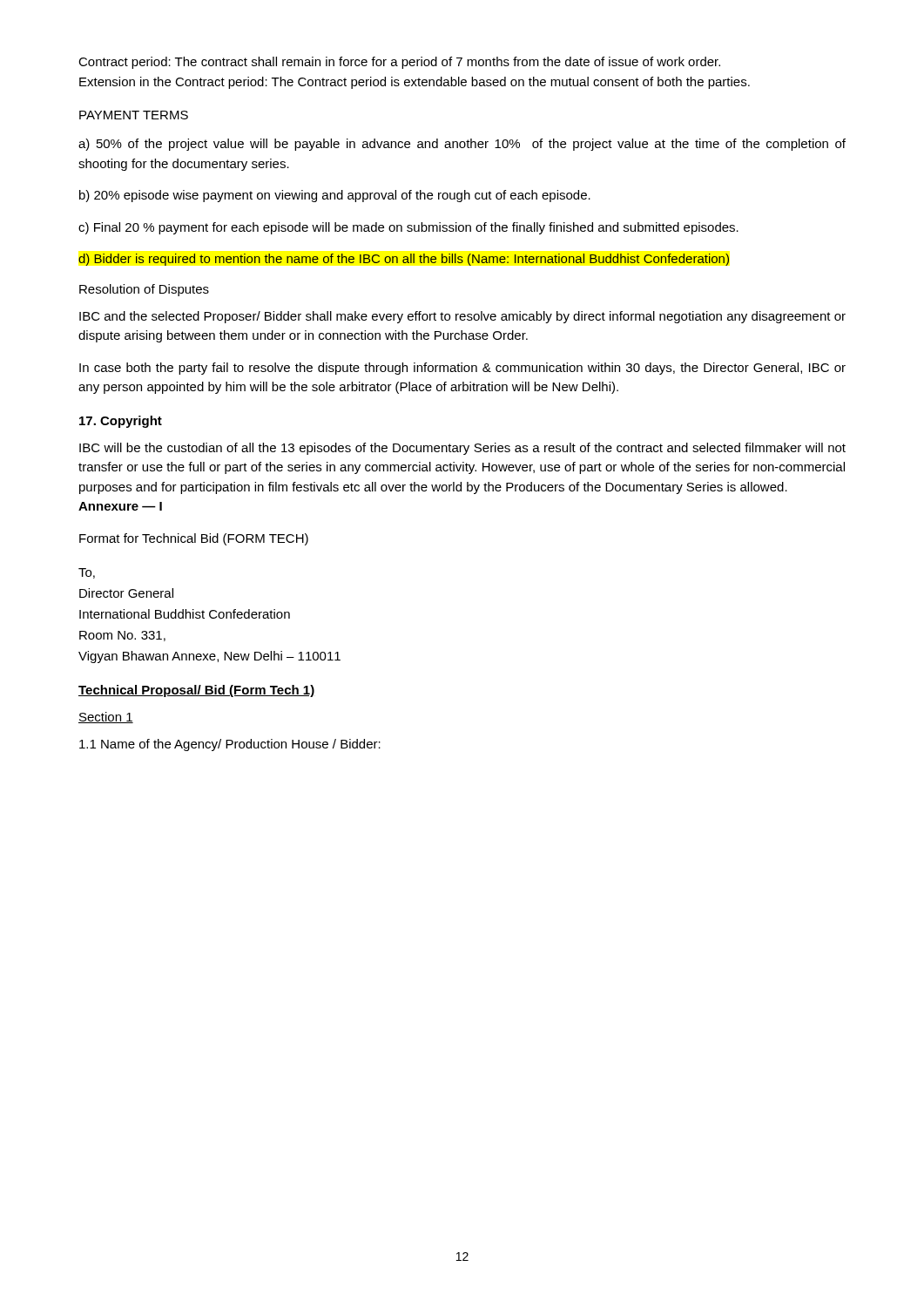Find the text block starting "17. Copyright"
924x1307 pixels.
tap(120, 420)
